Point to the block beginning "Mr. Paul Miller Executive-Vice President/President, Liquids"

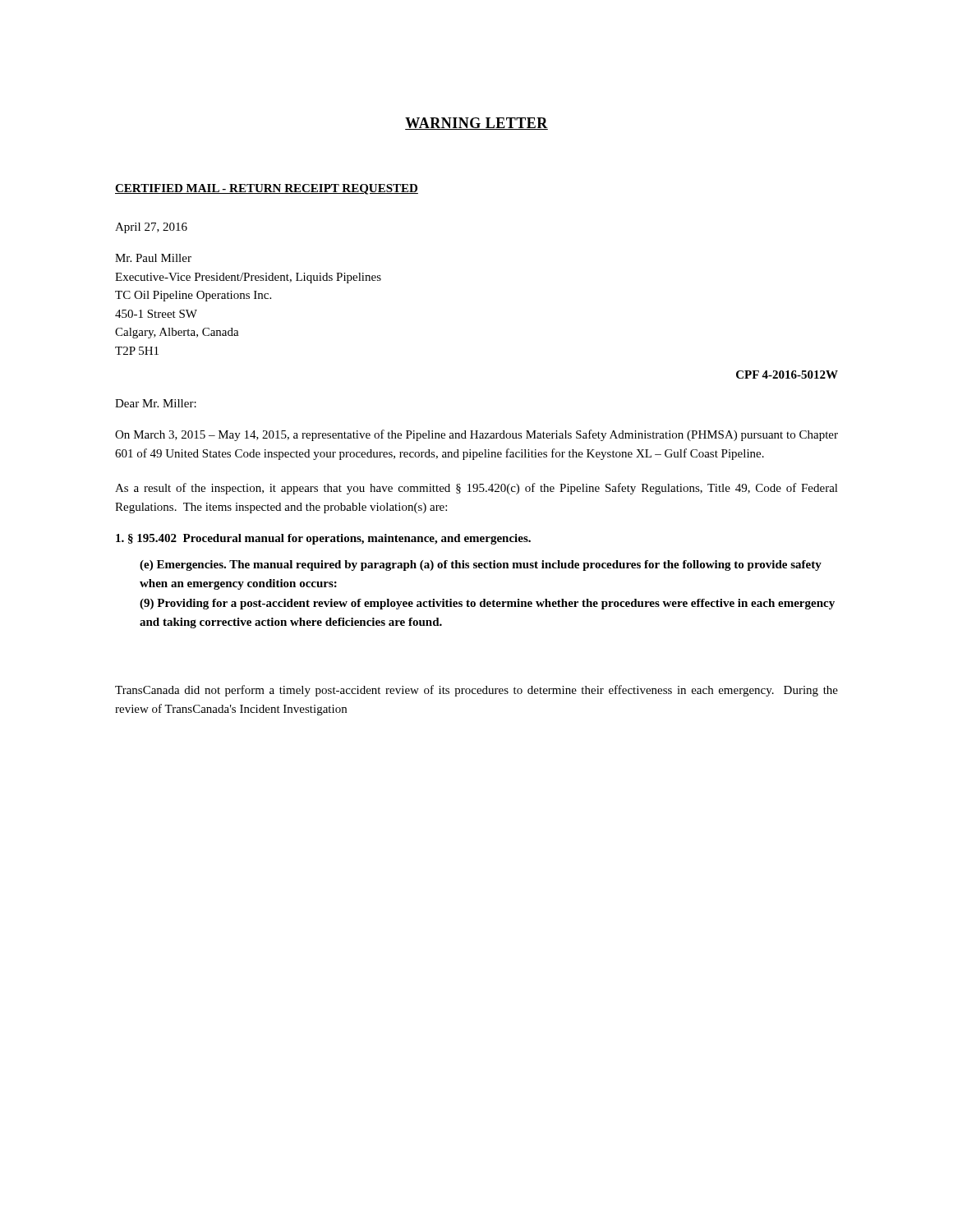(x=248, y=304)
